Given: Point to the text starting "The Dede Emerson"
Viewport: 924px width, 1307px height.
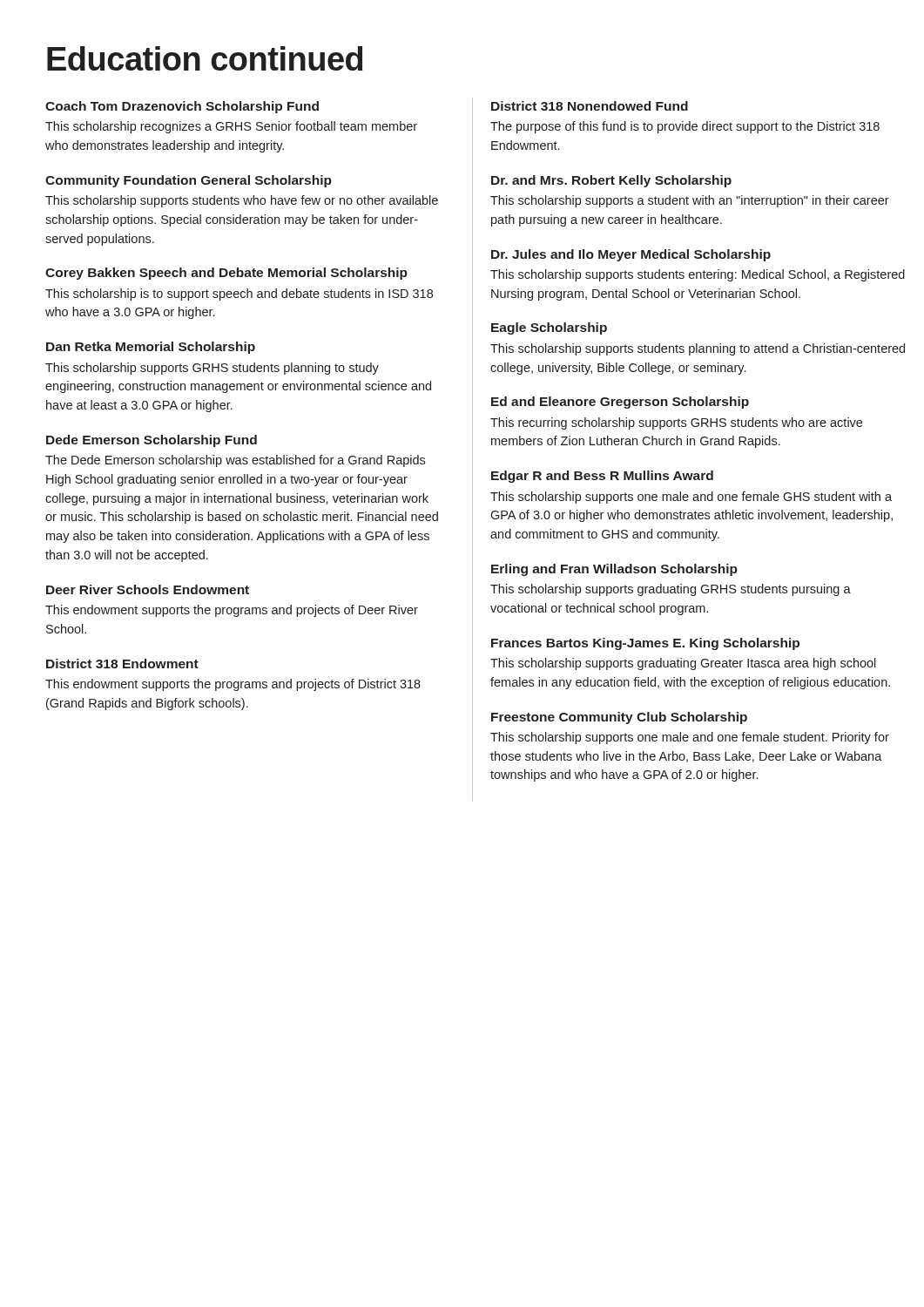Looking at the screenshot, I should 243,508.
